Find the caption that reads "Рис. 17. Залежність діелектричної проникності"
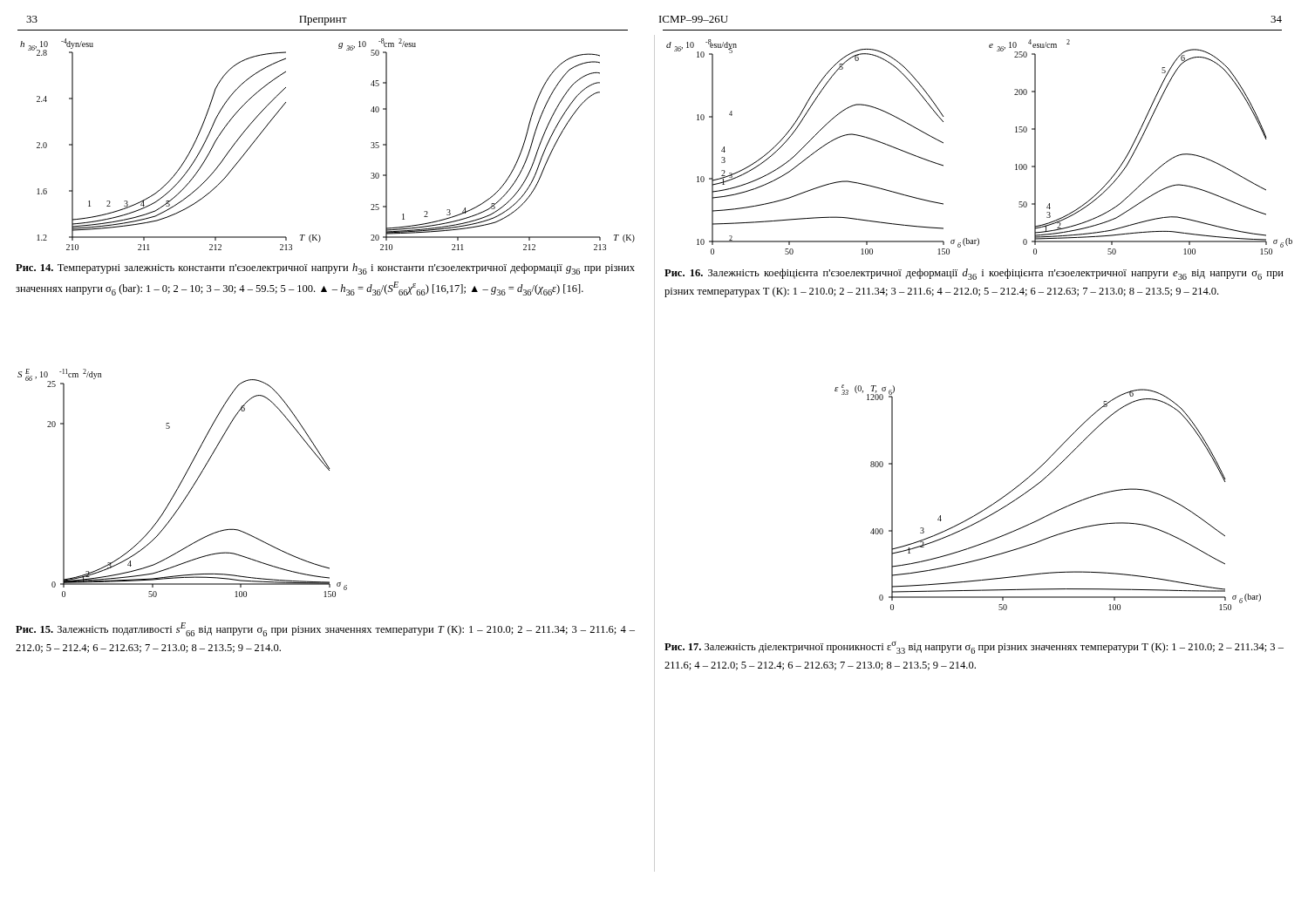1308x924 pixels. [974, 655]
